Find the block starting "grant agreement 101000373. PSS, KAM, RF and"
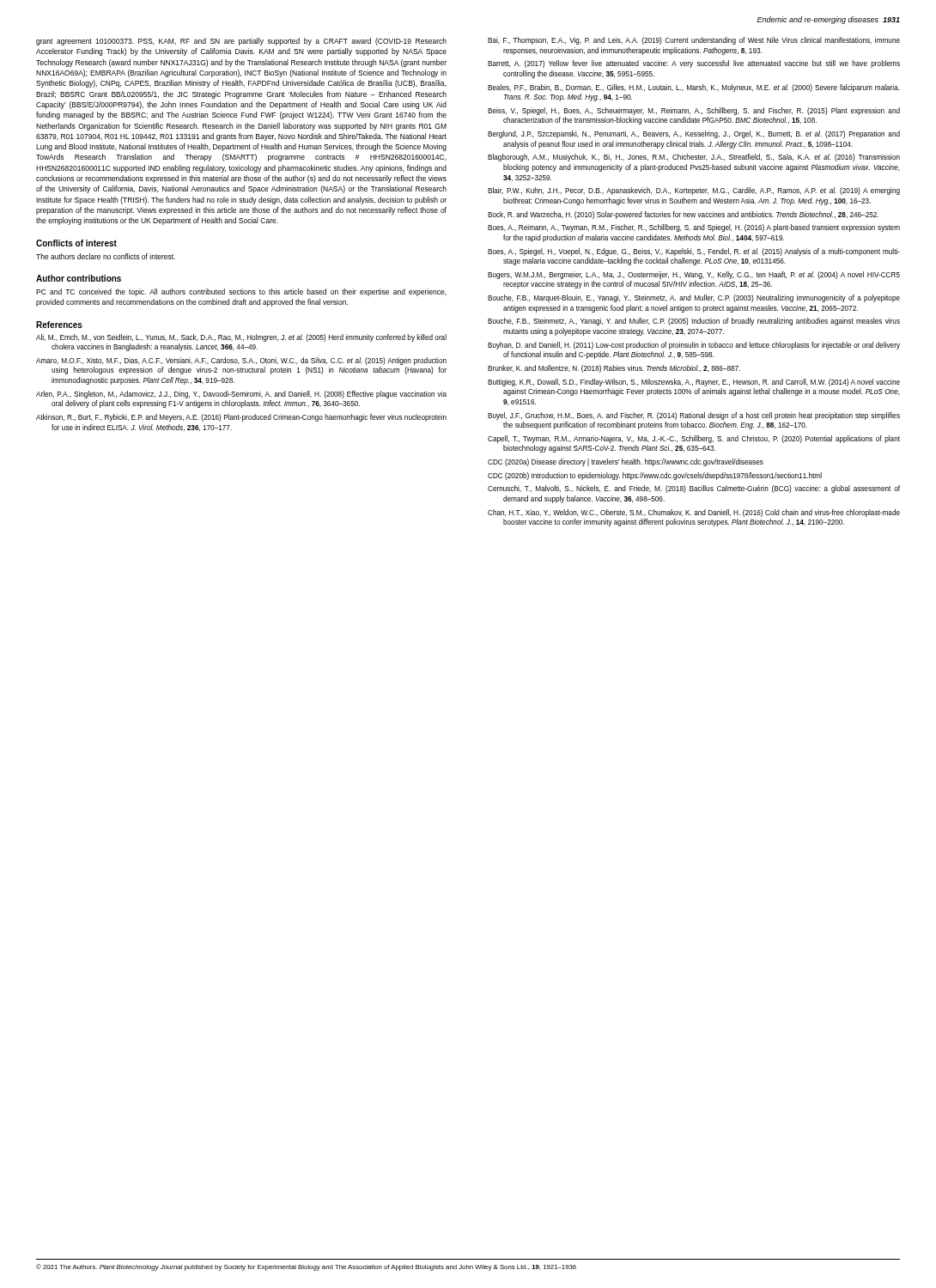The width and height of the screenshot is (936, 1288). point(241,131)
